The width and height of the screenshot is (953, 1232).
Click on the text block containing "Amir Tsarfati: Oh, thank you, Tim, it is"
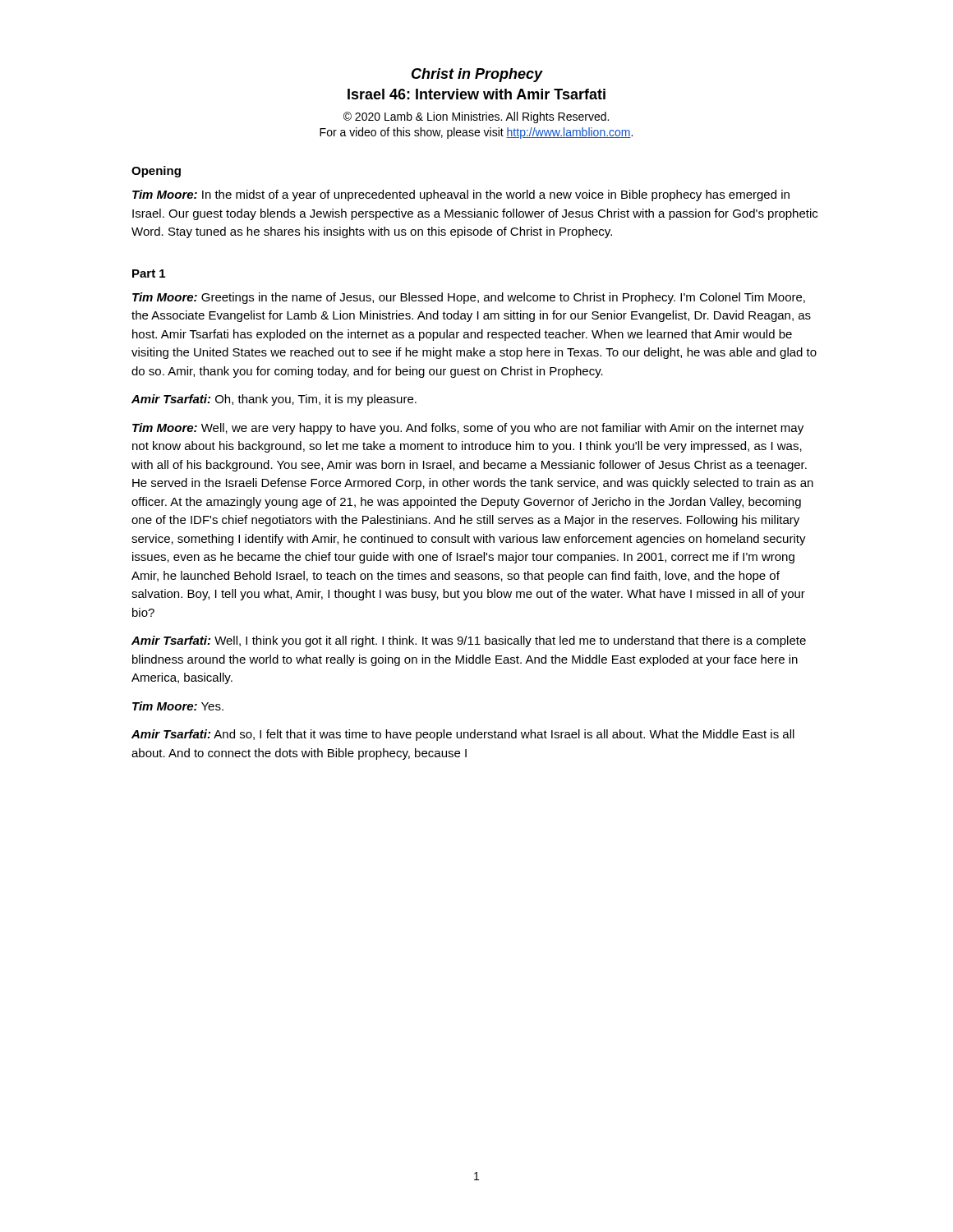pos(274,399)
